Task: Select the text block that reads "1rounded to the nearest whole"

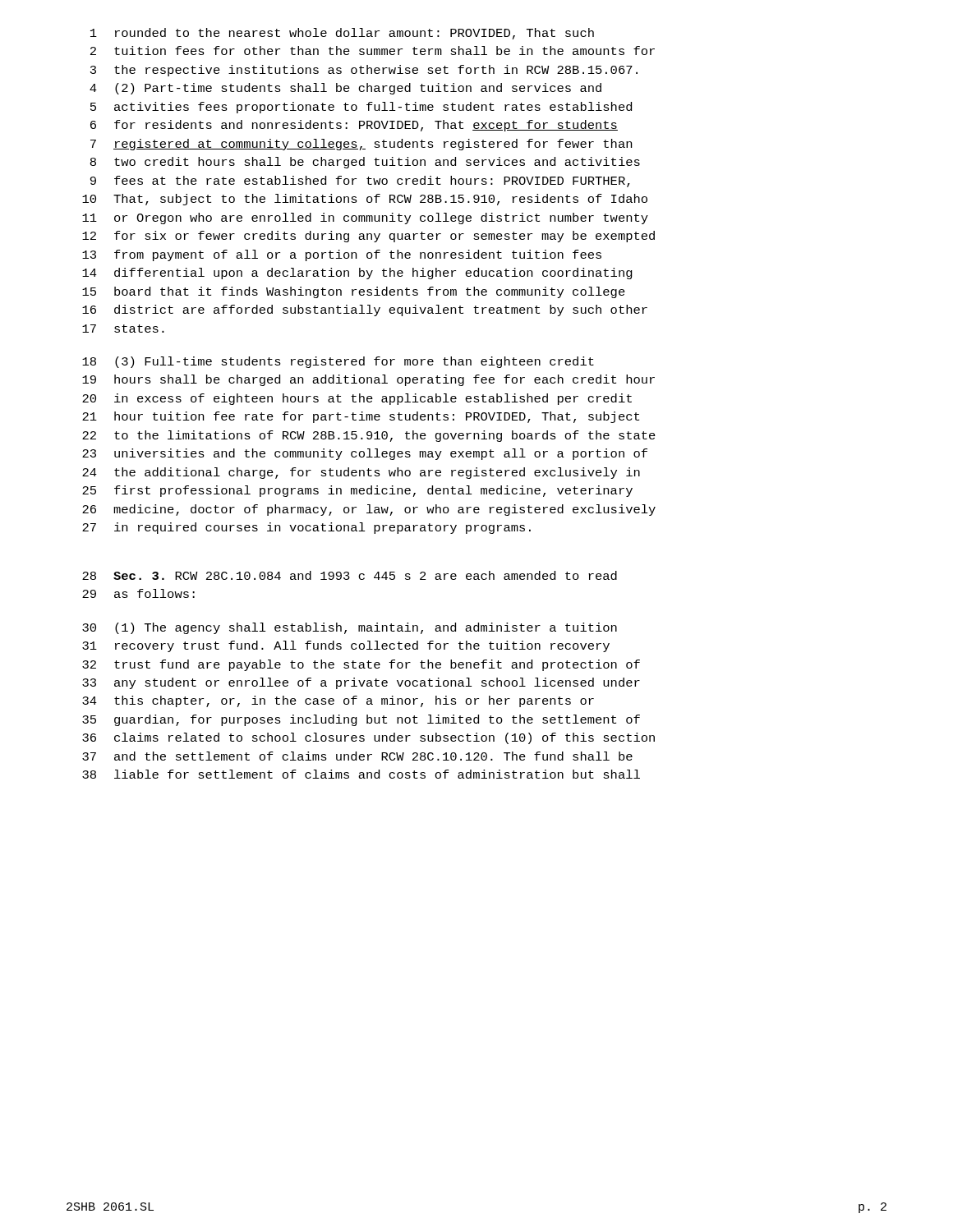Action: [476, 405]
